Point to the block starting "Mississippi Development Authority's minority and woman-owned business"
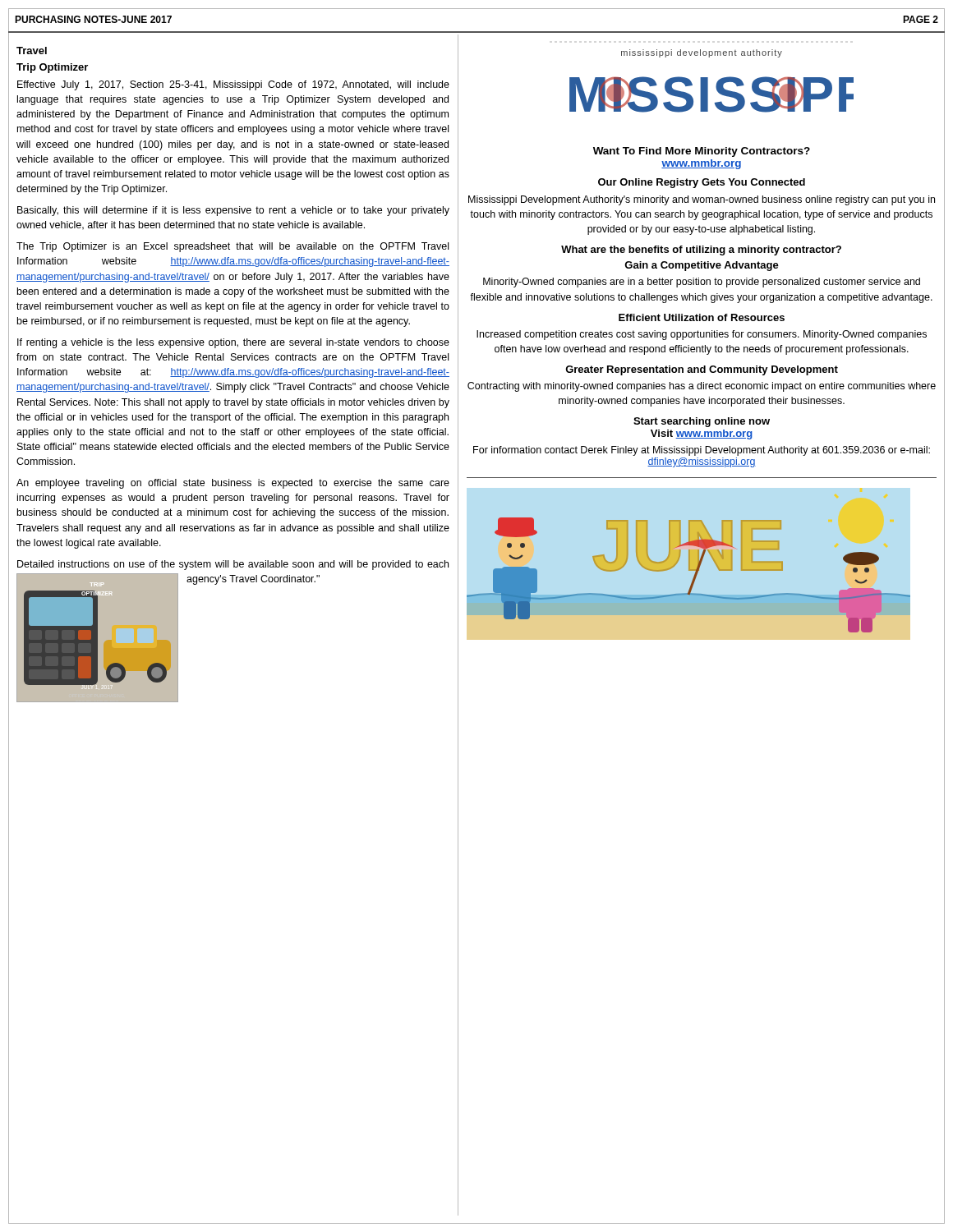 click(x=702, y=214)
